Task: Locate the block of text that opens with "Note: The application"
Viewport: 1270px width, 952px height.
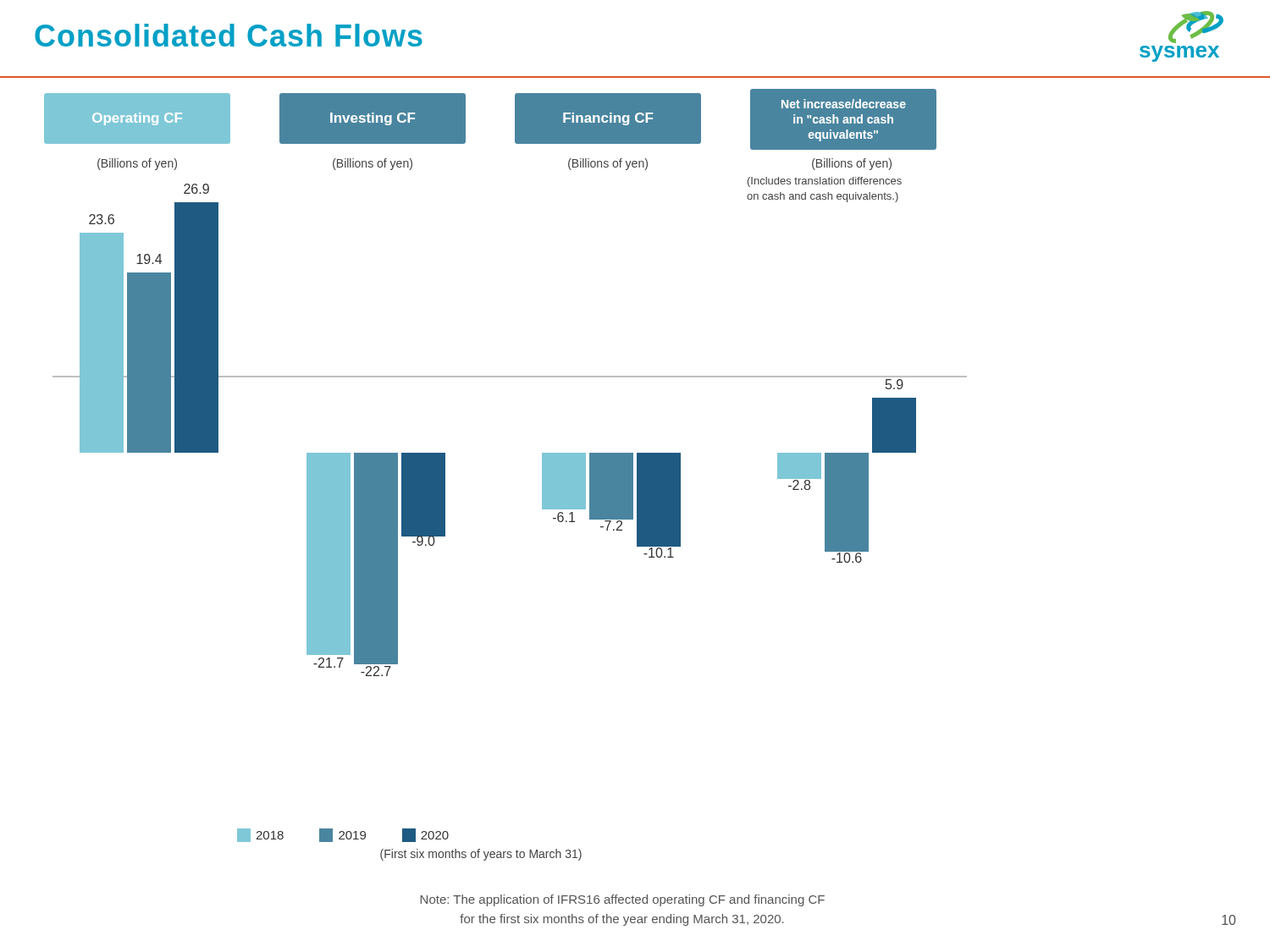Action: (622, 909)
